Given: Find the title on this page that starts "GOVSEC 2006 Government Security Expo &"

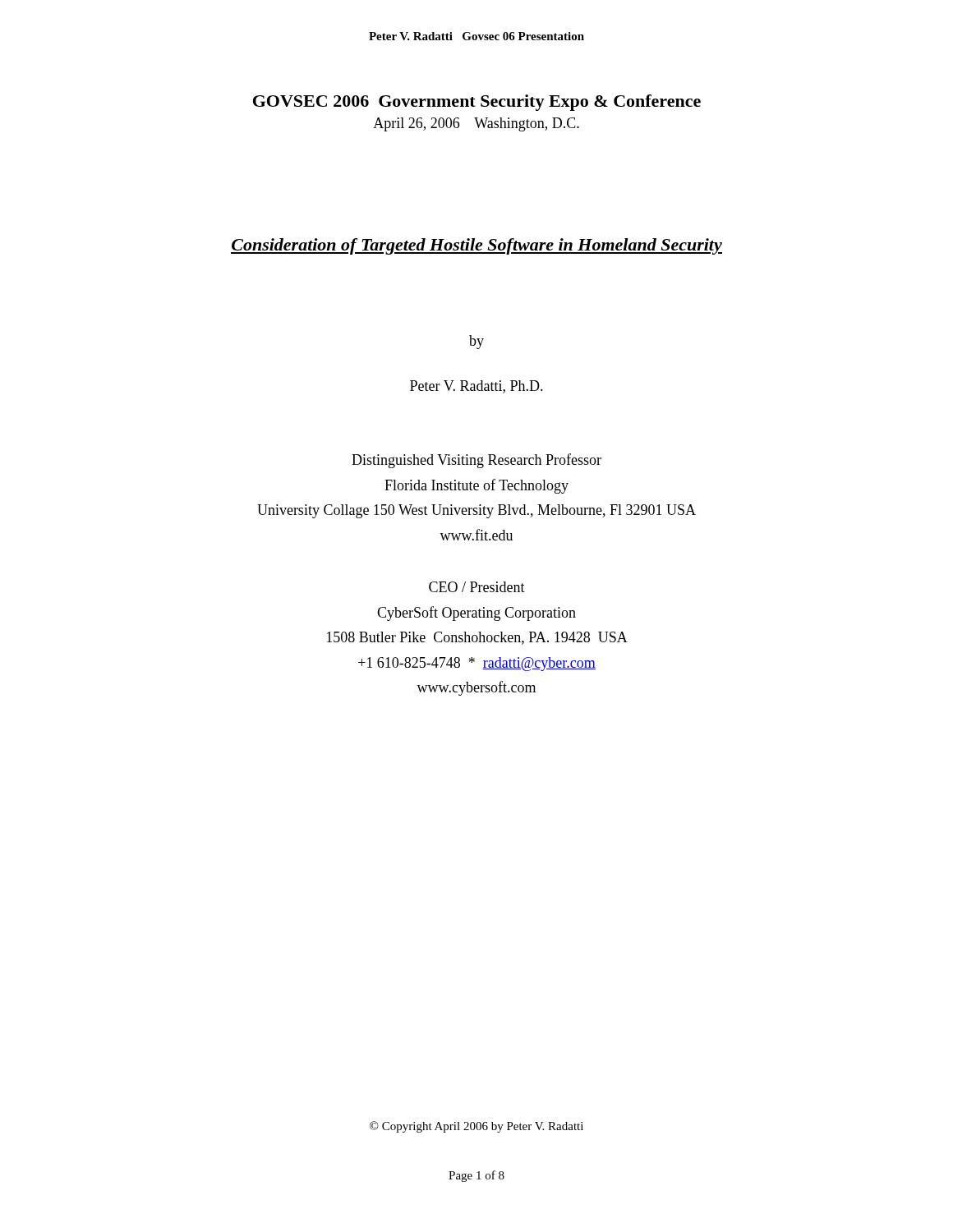Looking at the screenshot, I should [x=476, y=111].
